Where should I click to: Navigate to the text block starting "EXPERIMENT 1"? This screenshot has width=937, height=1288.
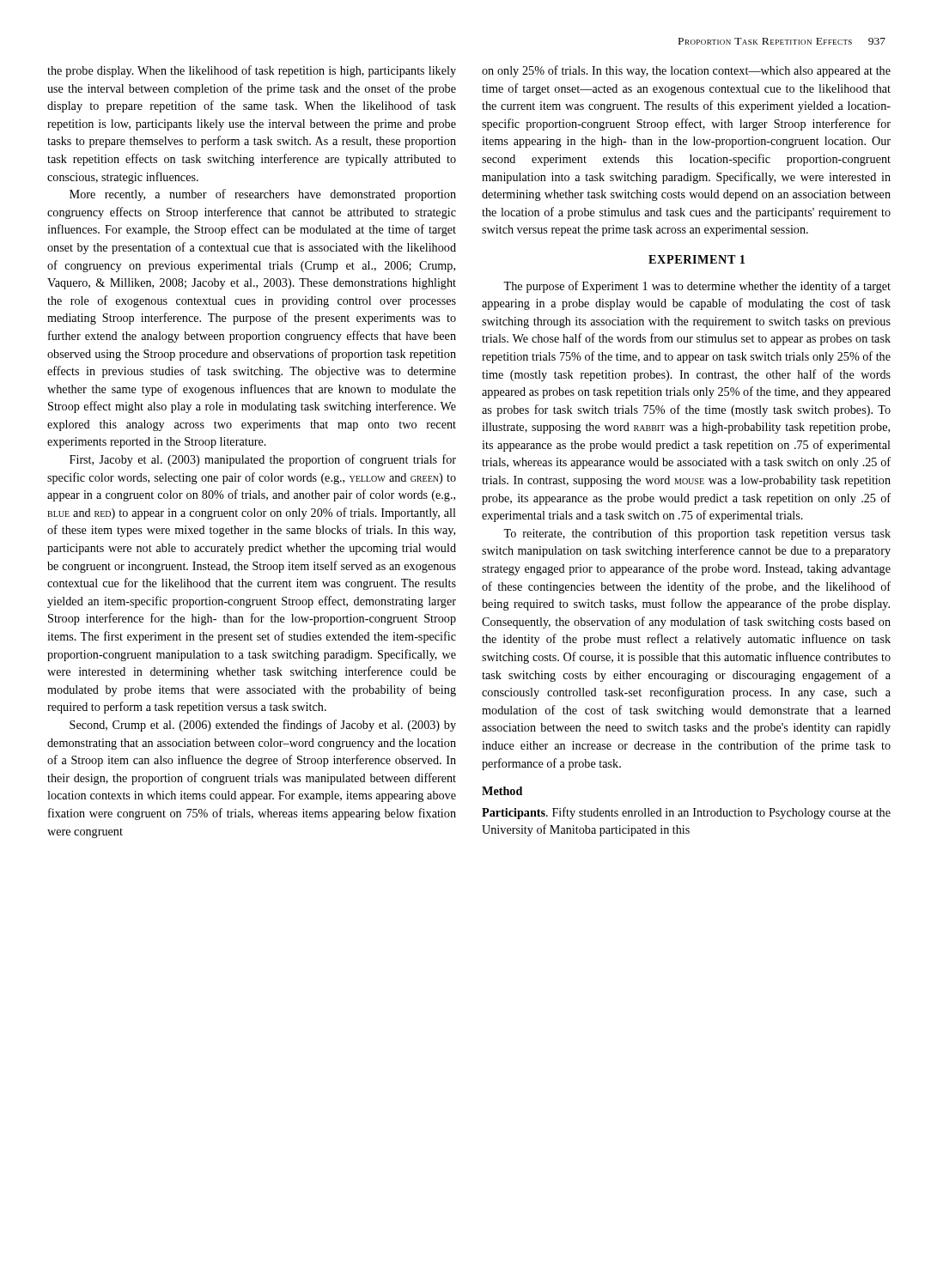(686, 260)
